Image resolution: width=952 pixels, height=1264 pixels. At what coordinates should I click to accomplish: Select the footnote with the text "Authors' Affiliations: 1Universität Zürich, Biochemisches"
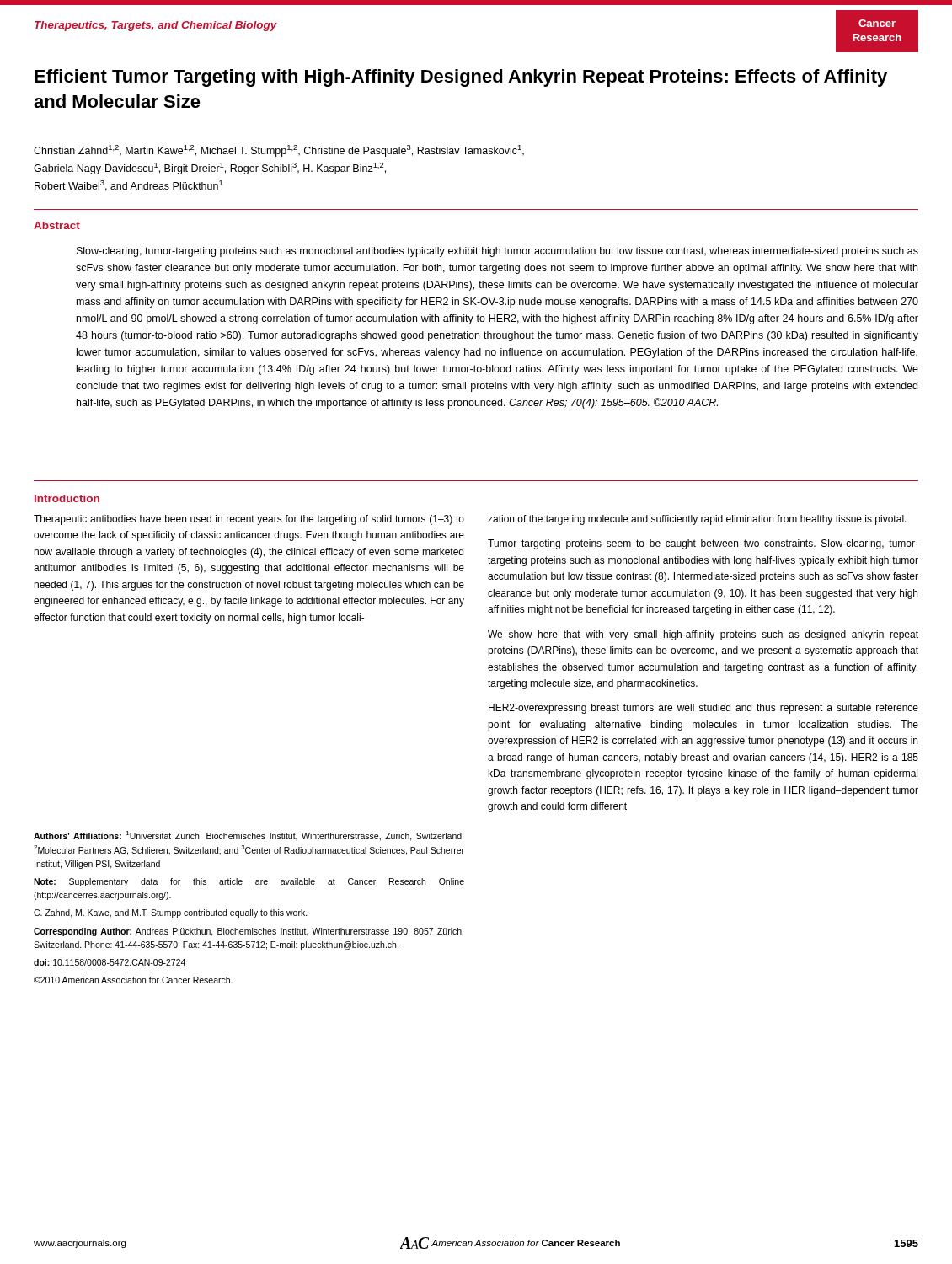point(249,849)
